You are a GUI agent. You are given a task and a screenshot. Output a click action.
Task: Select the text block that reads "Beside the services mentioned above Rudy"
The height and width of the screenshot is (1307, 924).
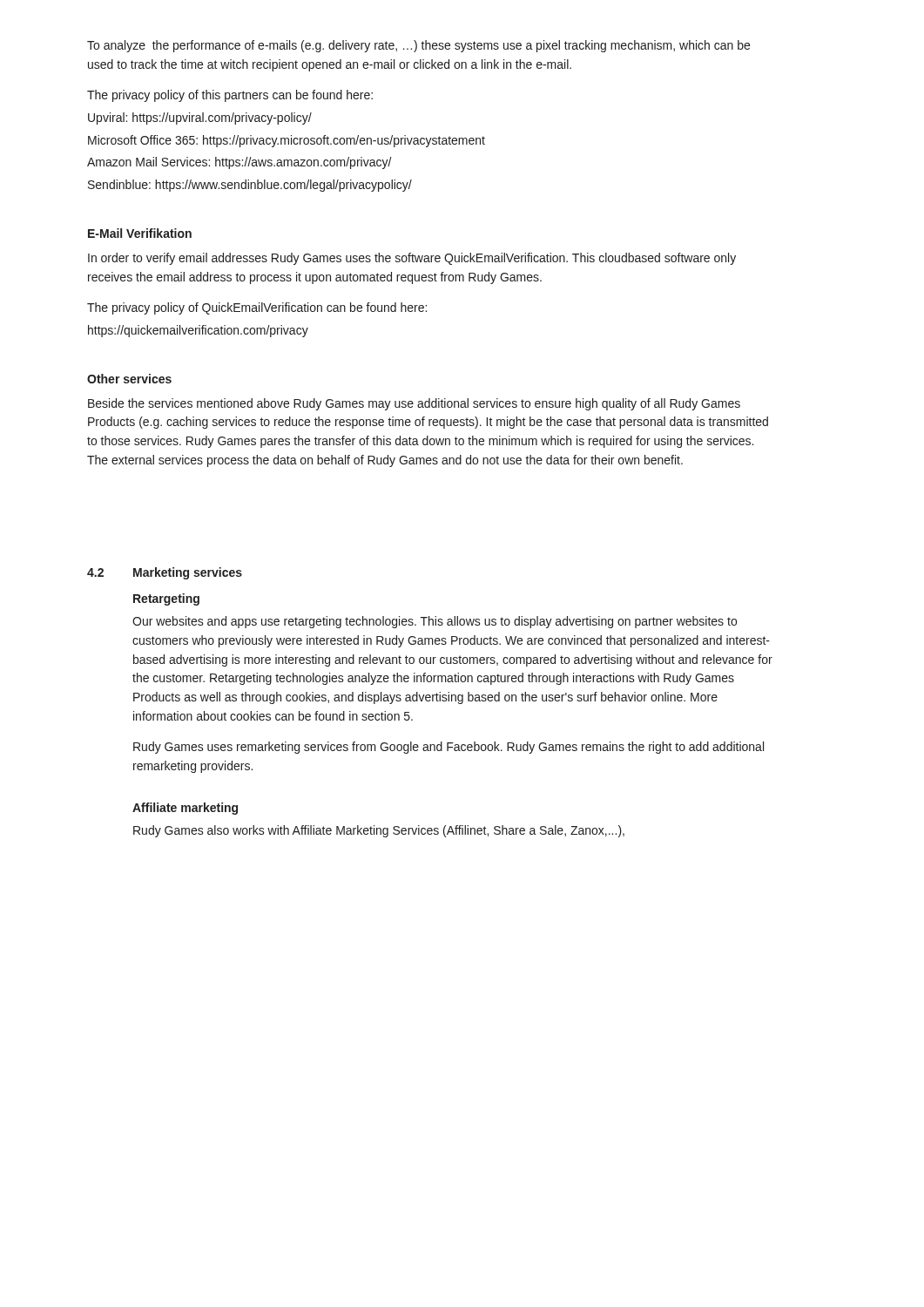coord(431,432)
